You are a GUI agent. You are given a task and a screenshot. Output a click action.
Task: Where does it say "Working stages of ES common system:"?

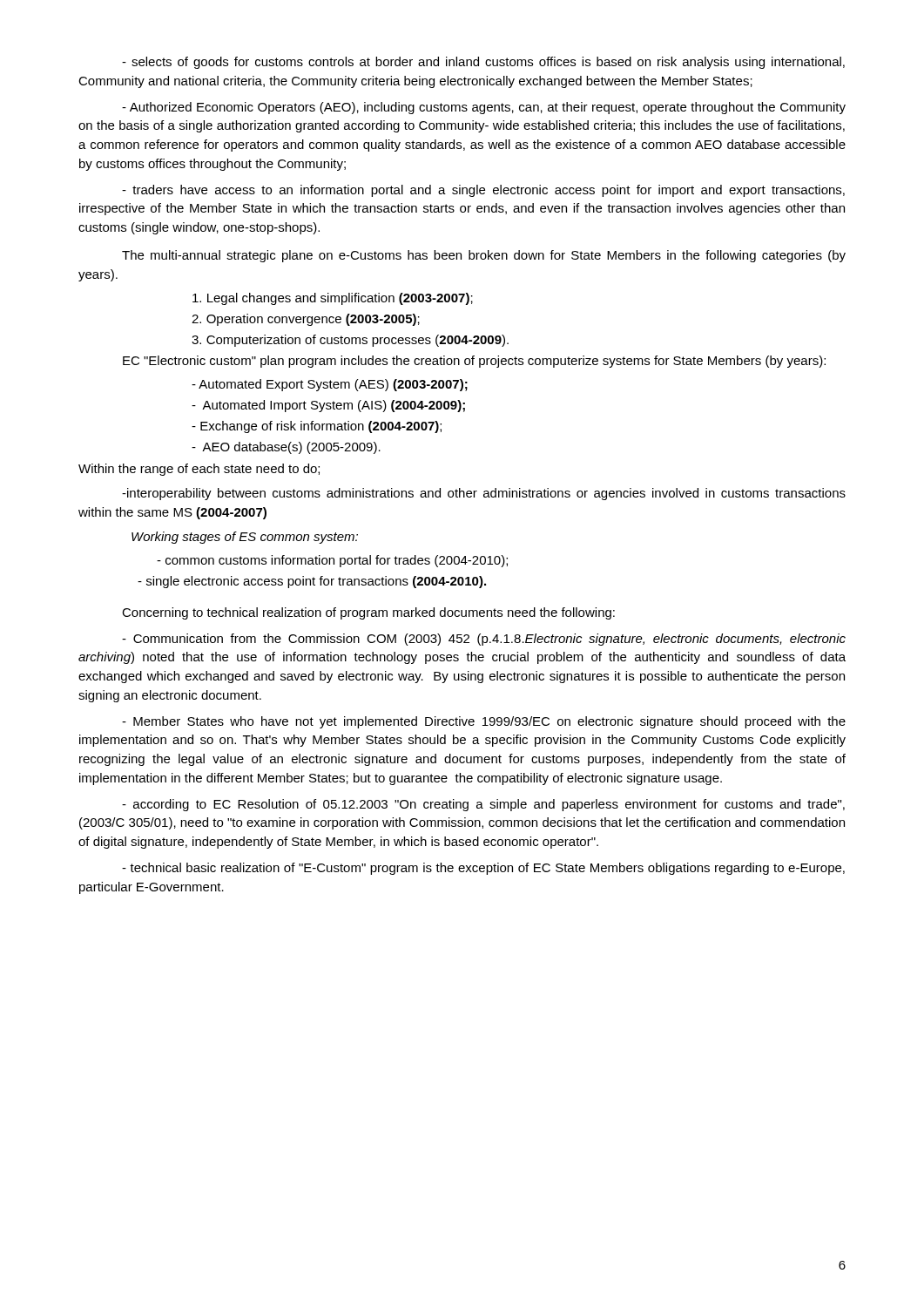click(245, 538)
